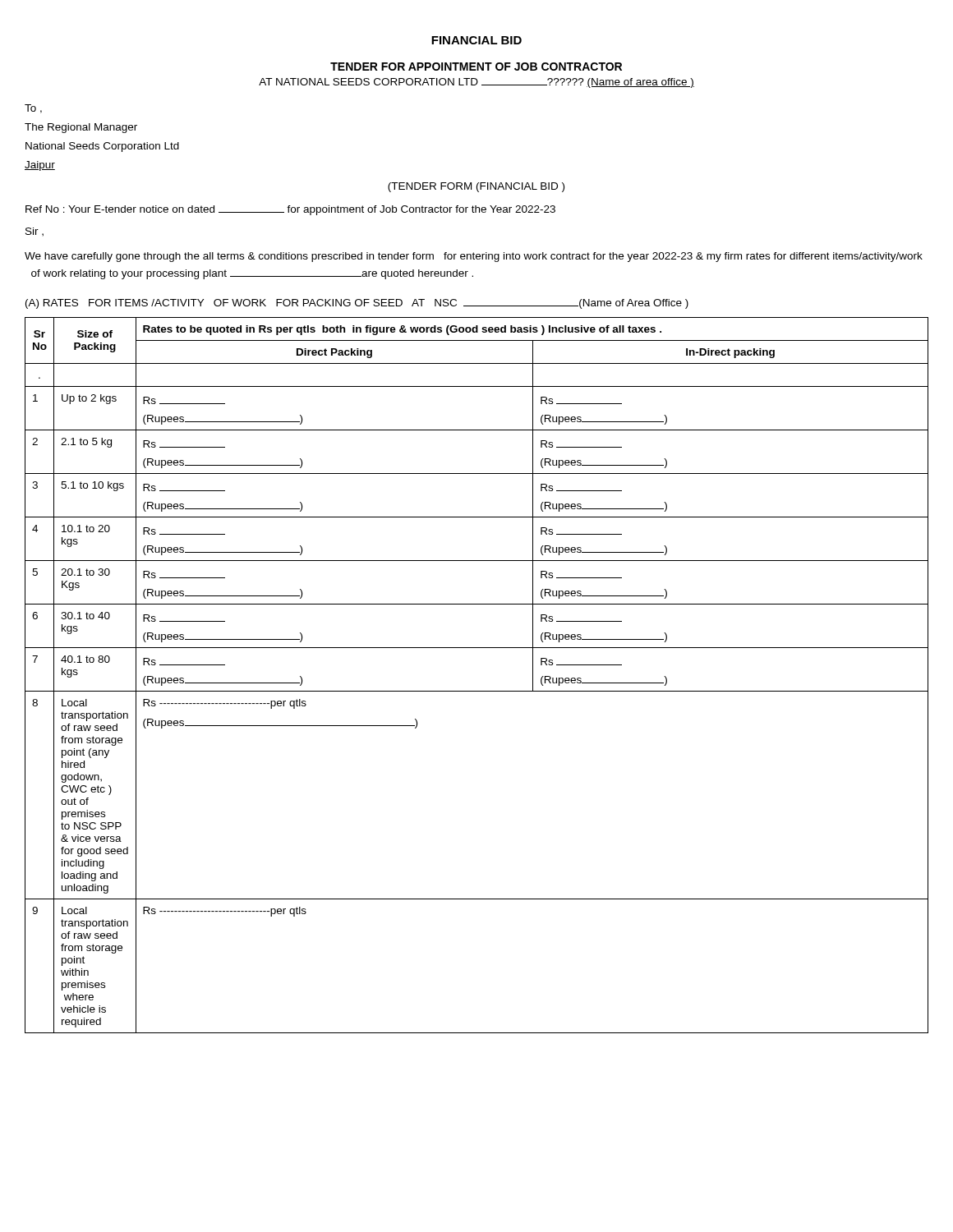
Task: Find the section header on this page that starts "TENDER FOR APPOINTMENT OF JOB"
Action: (476, 74)
